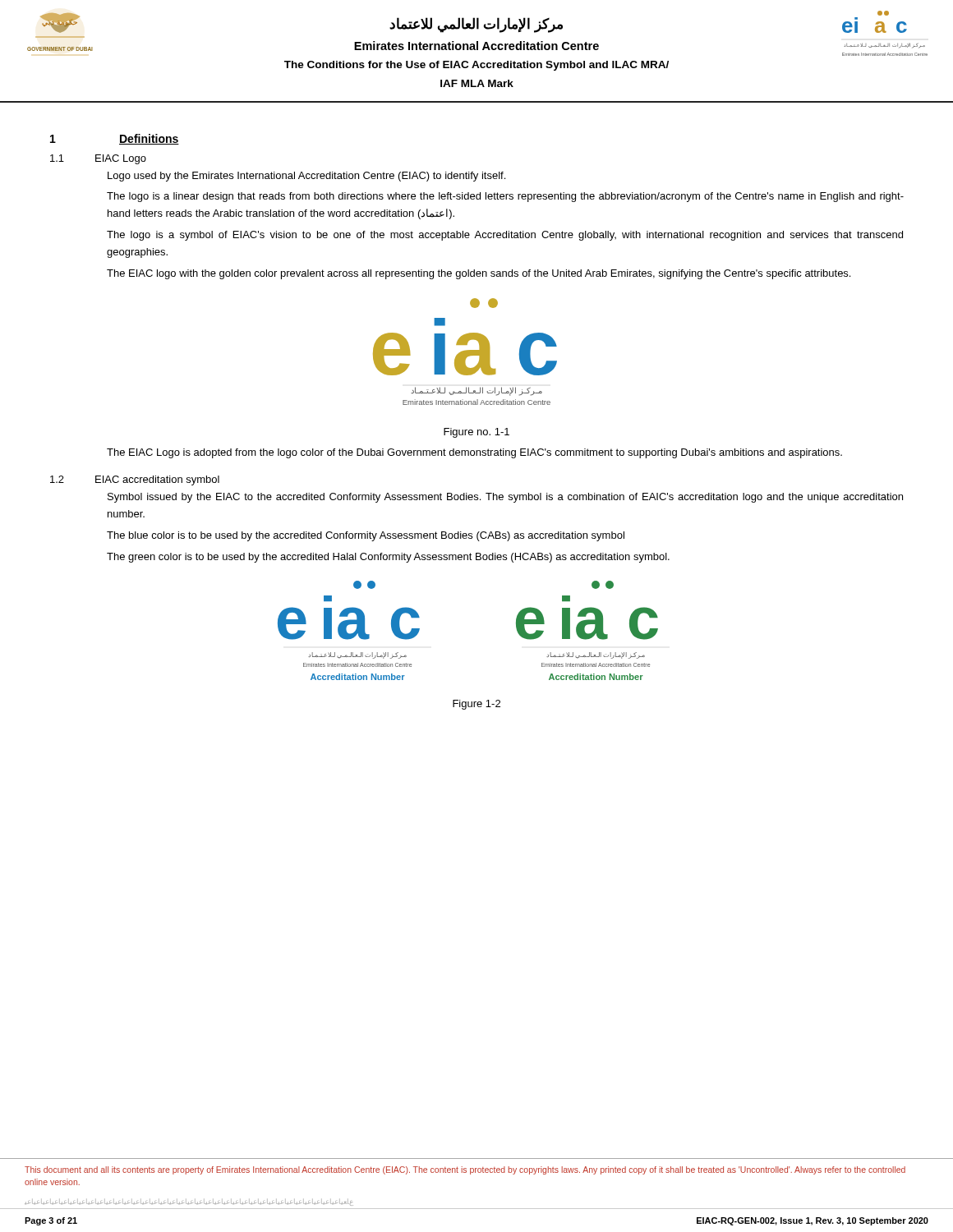This screenshot has width=953, height=1232.
Task: Locate the block of text that opens with "The EIAC logo with the golden color prevalent"
Action: (x=479, y=273)
